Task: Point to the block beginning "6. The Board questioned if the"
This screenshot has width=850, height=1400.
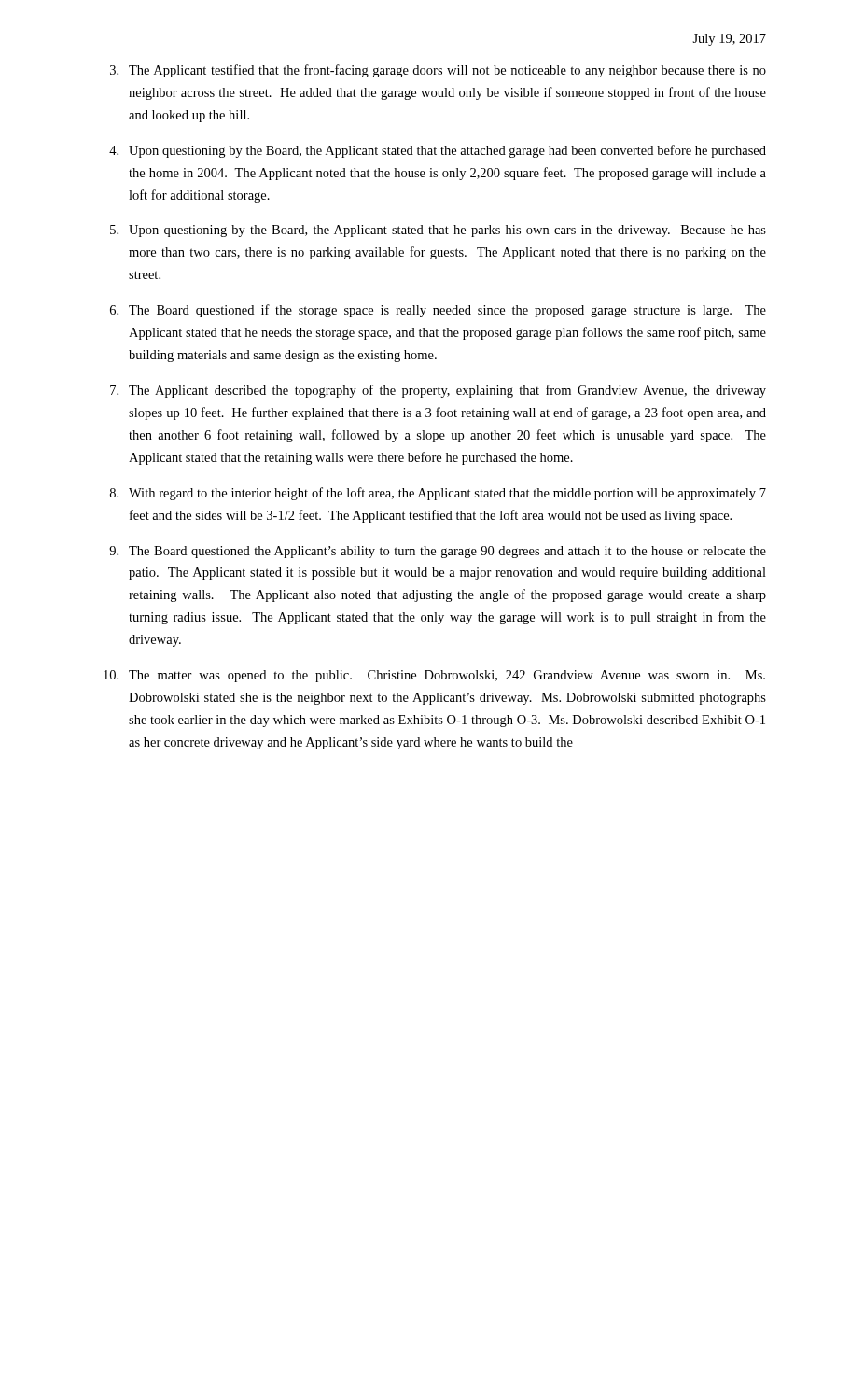Action: click(x=425, y=333)
